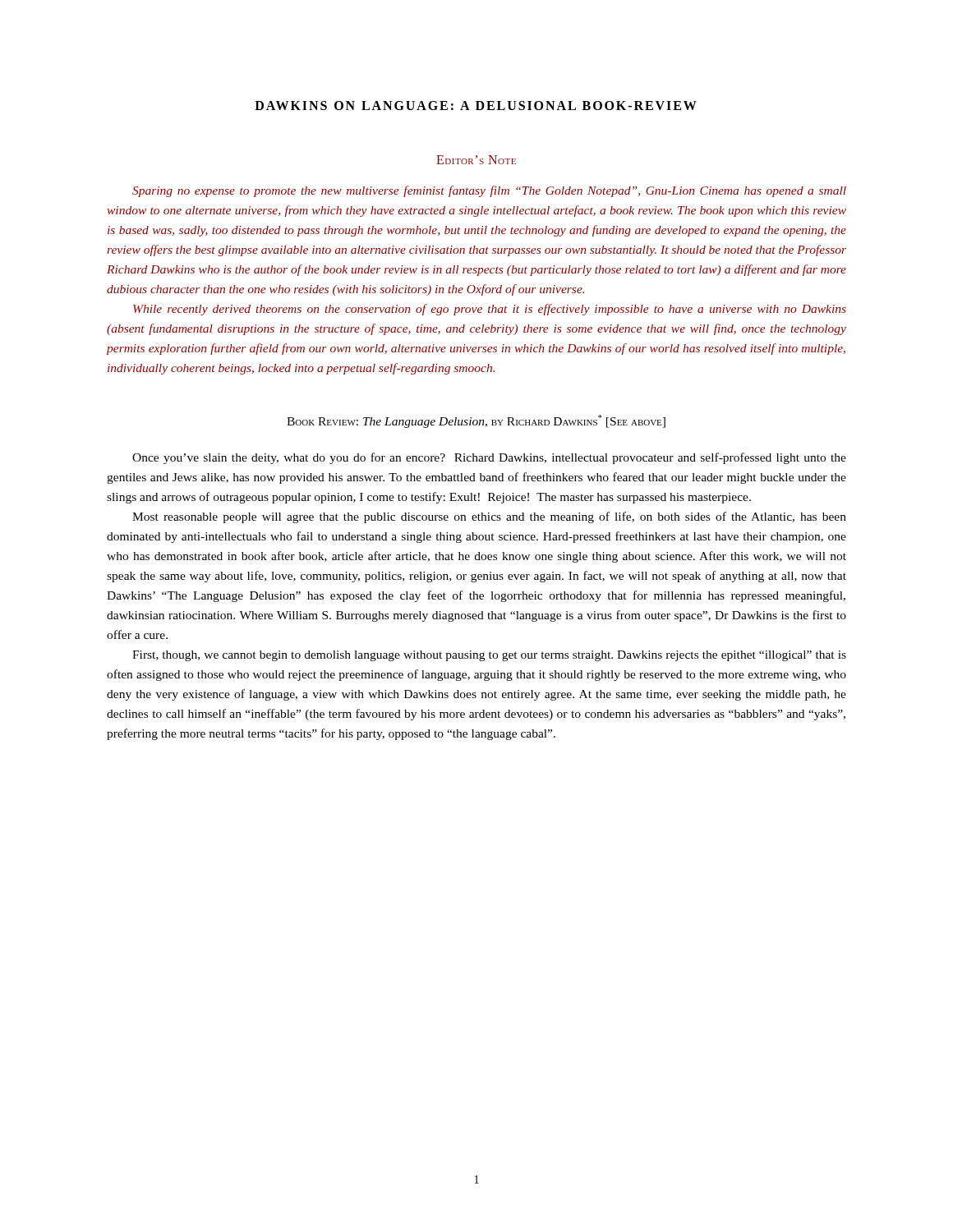Locate the text block that reads "Sparing no expense to"
Viewport: 953px width, 1232px height.
(476, 279)
